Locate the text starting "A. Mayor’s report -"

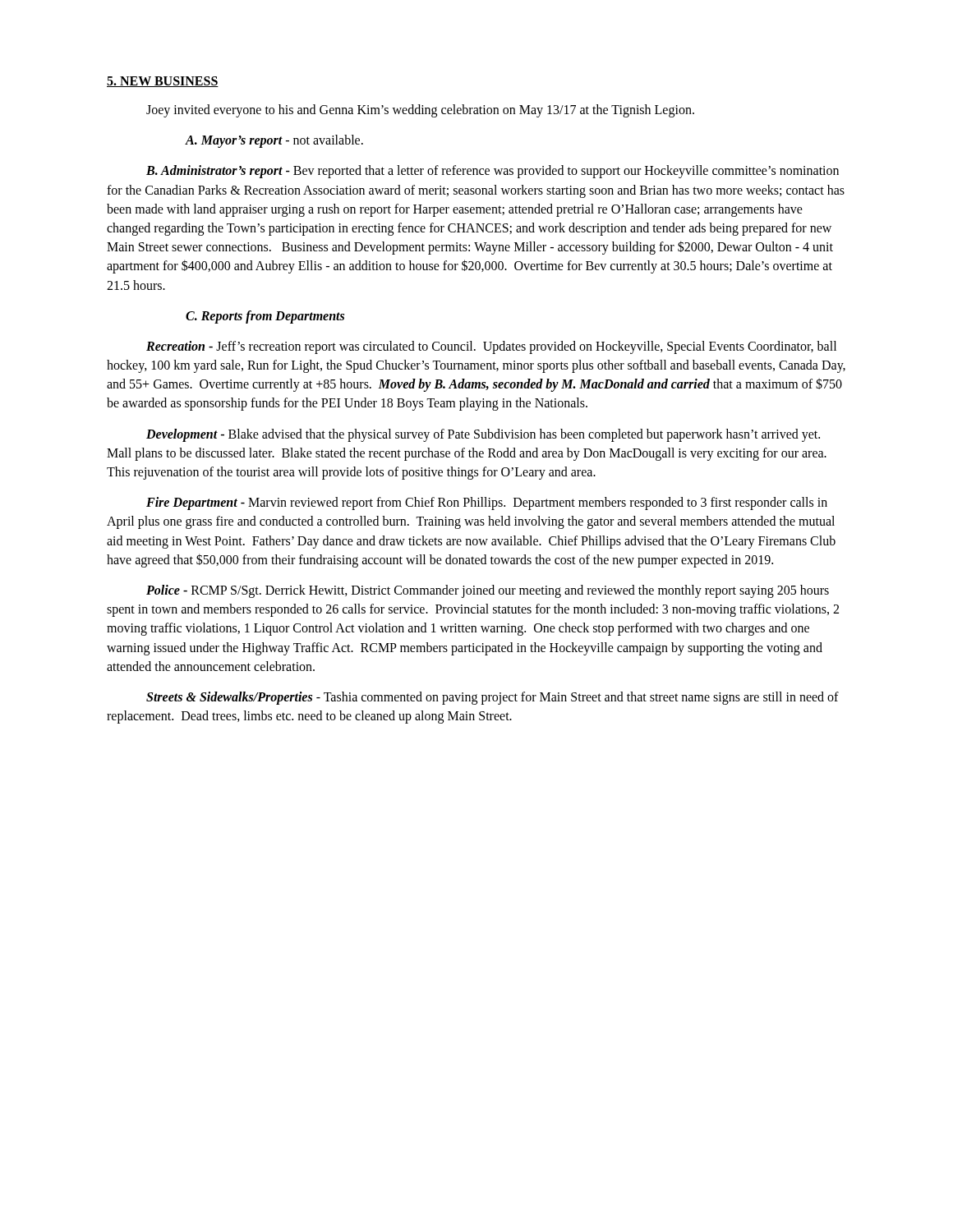click(x=274, y=141)
